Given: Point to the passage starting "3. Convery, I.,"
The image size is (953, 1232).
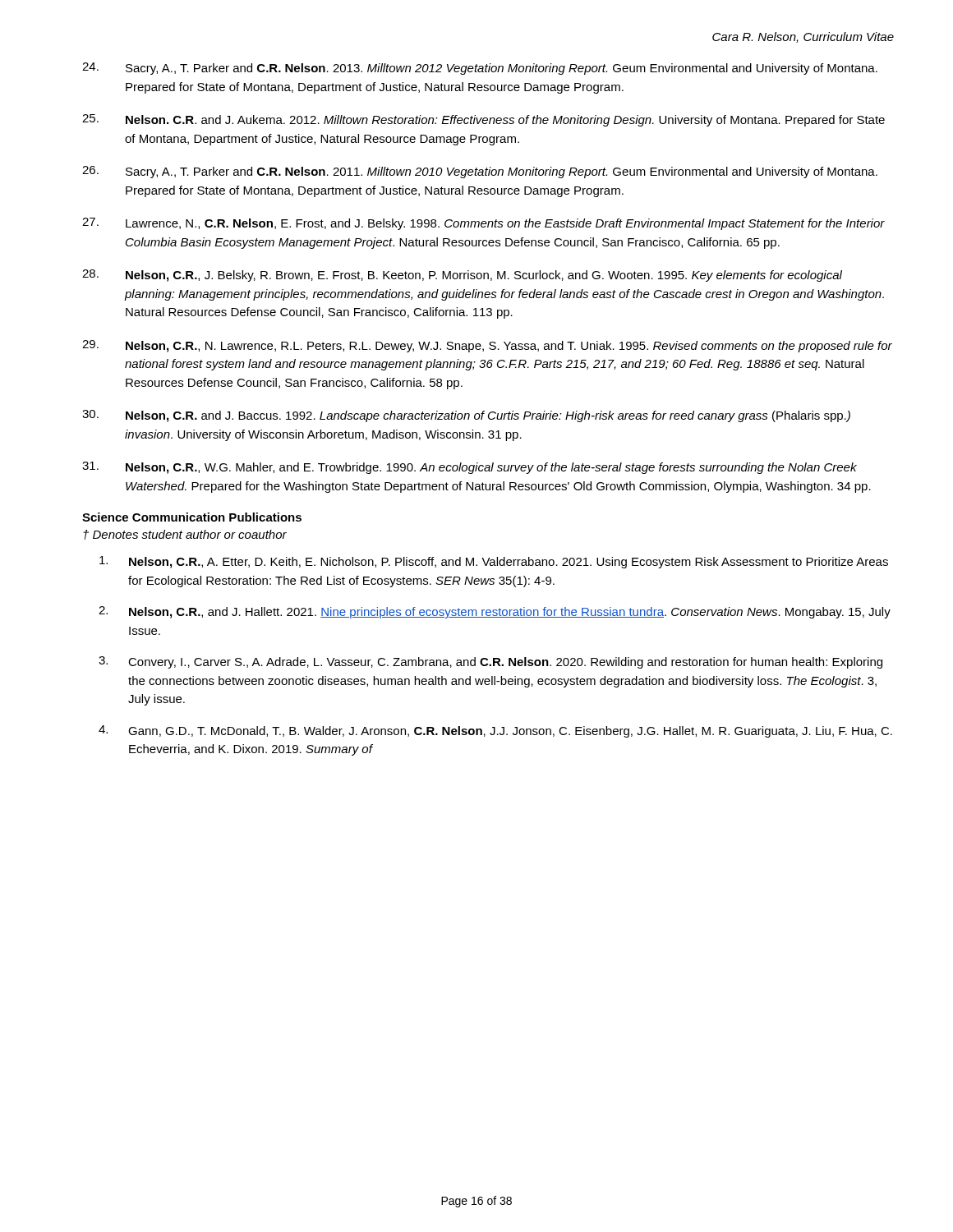Looking at the screenshot, I should coord(496,681).
